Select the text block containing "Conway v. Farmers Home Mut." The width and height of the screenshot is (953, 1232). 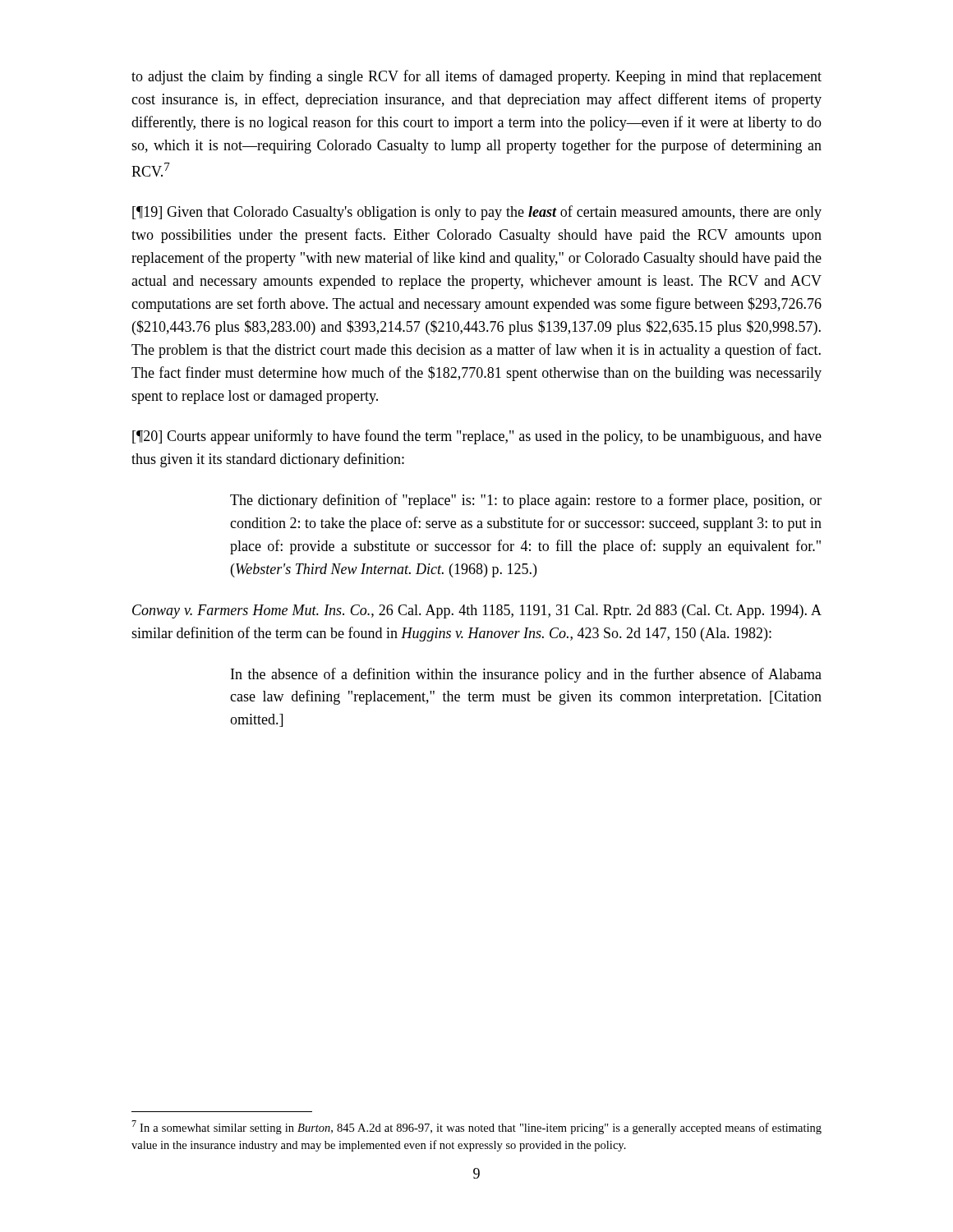(476, 622)
